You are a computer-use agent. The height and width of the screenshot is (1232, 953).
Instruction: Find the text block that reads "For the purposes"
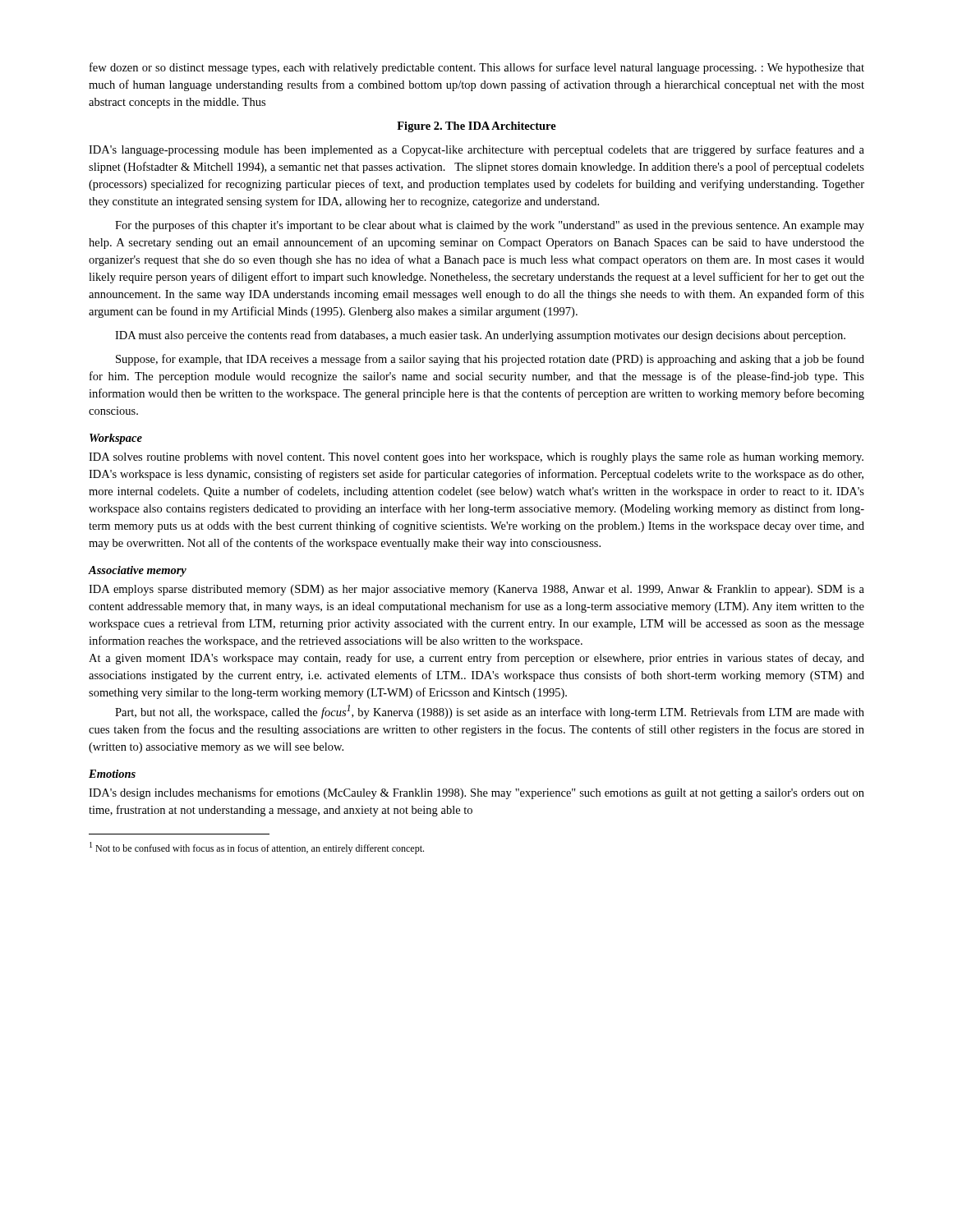click(476, 269)
